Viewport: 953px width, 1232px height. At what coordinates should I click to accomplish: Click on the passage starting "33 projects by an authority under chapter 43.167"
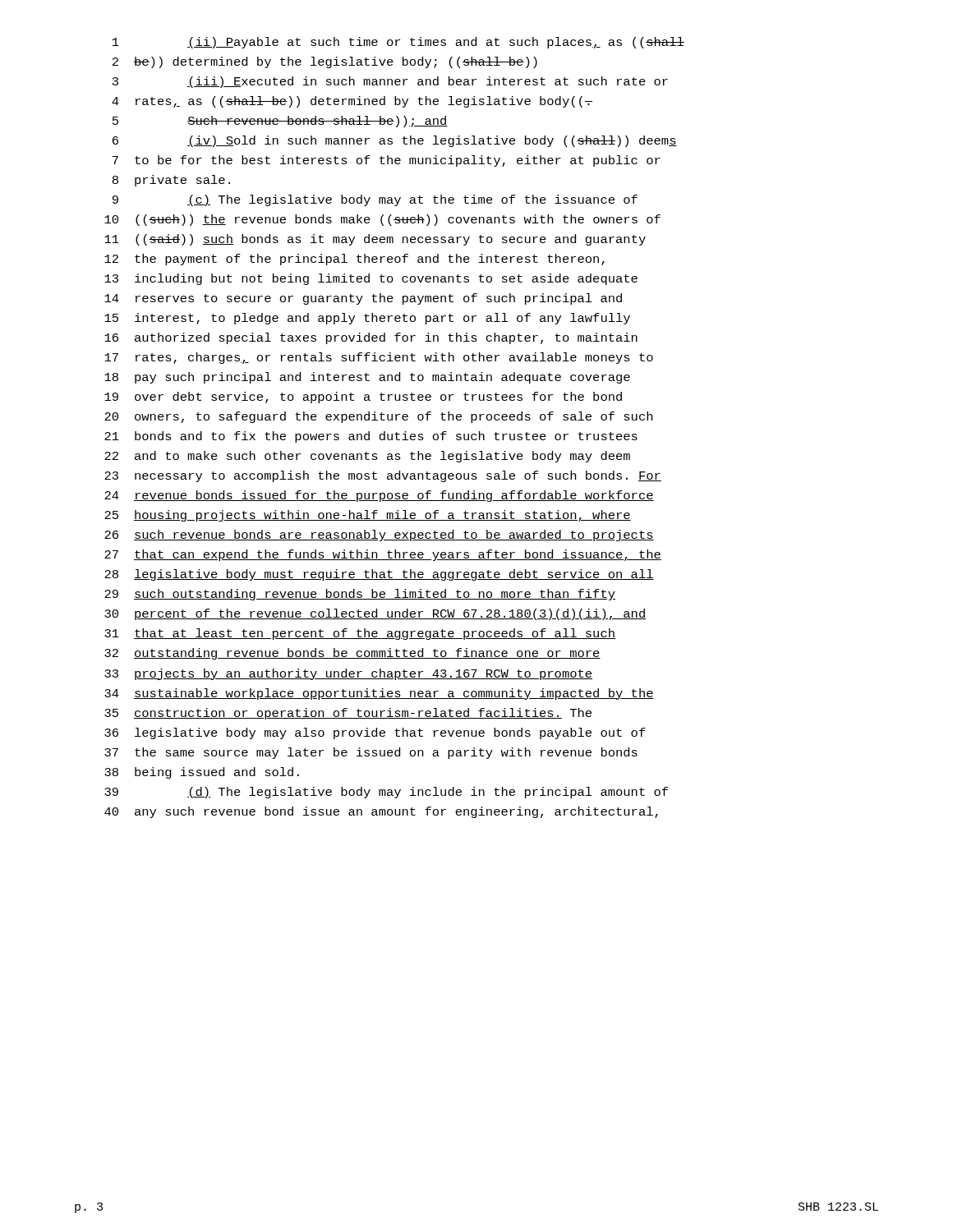(485, 674)
